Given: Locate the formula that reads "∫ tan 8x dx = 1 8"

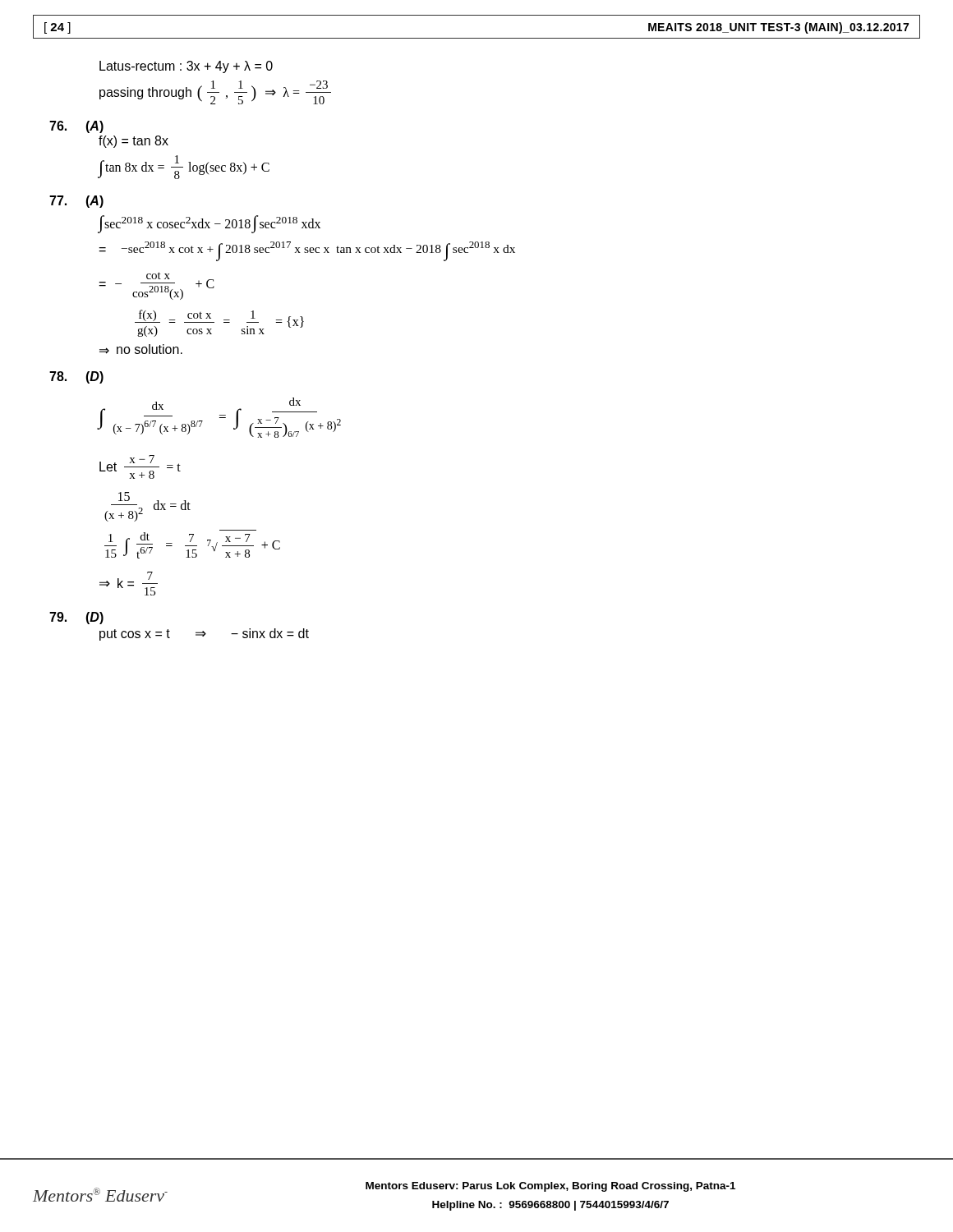Looking at the screenshot, I should point(184,167).
